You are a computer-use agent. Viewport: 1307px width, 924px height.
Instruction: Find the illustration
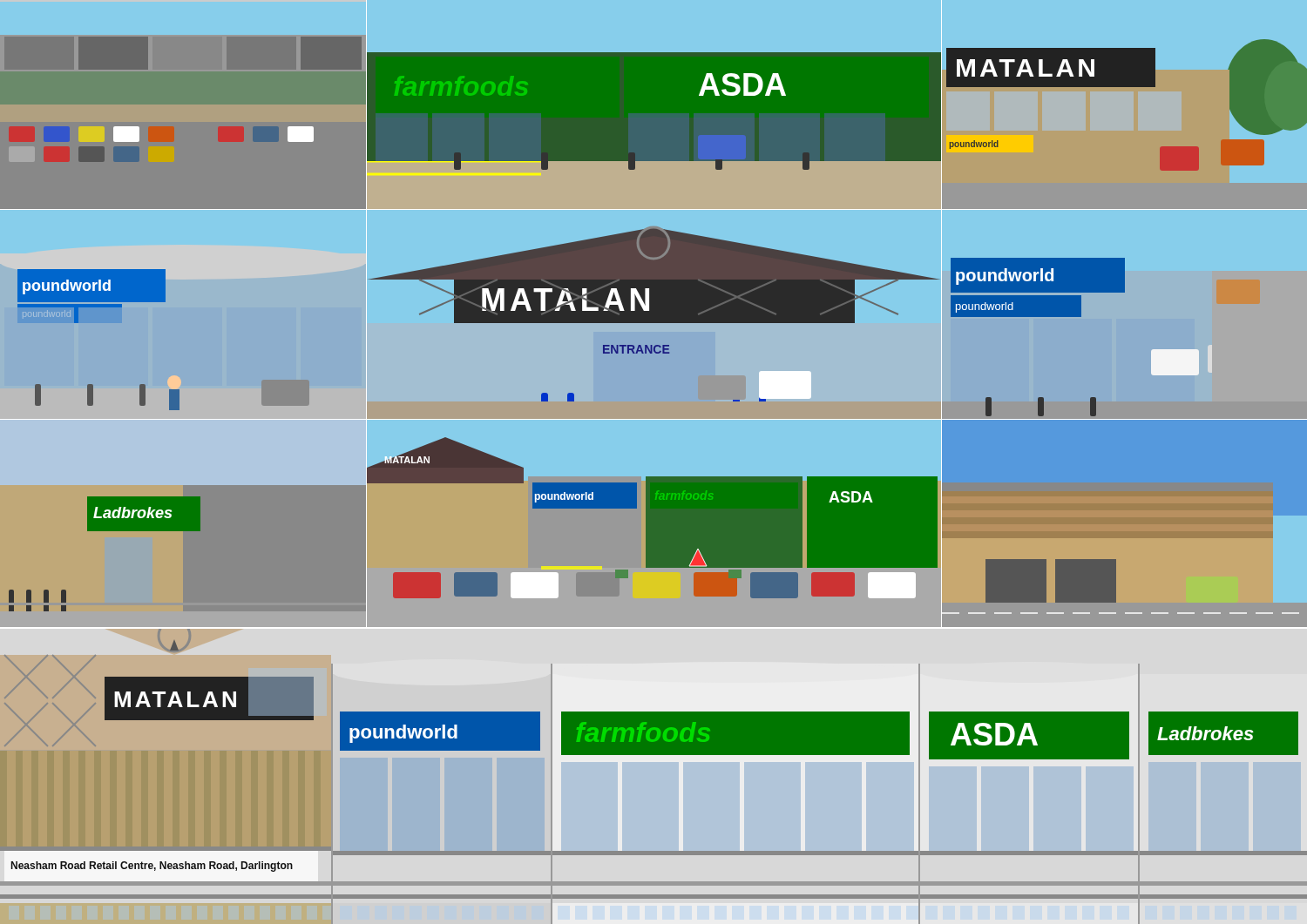click(x=654, y=776)
